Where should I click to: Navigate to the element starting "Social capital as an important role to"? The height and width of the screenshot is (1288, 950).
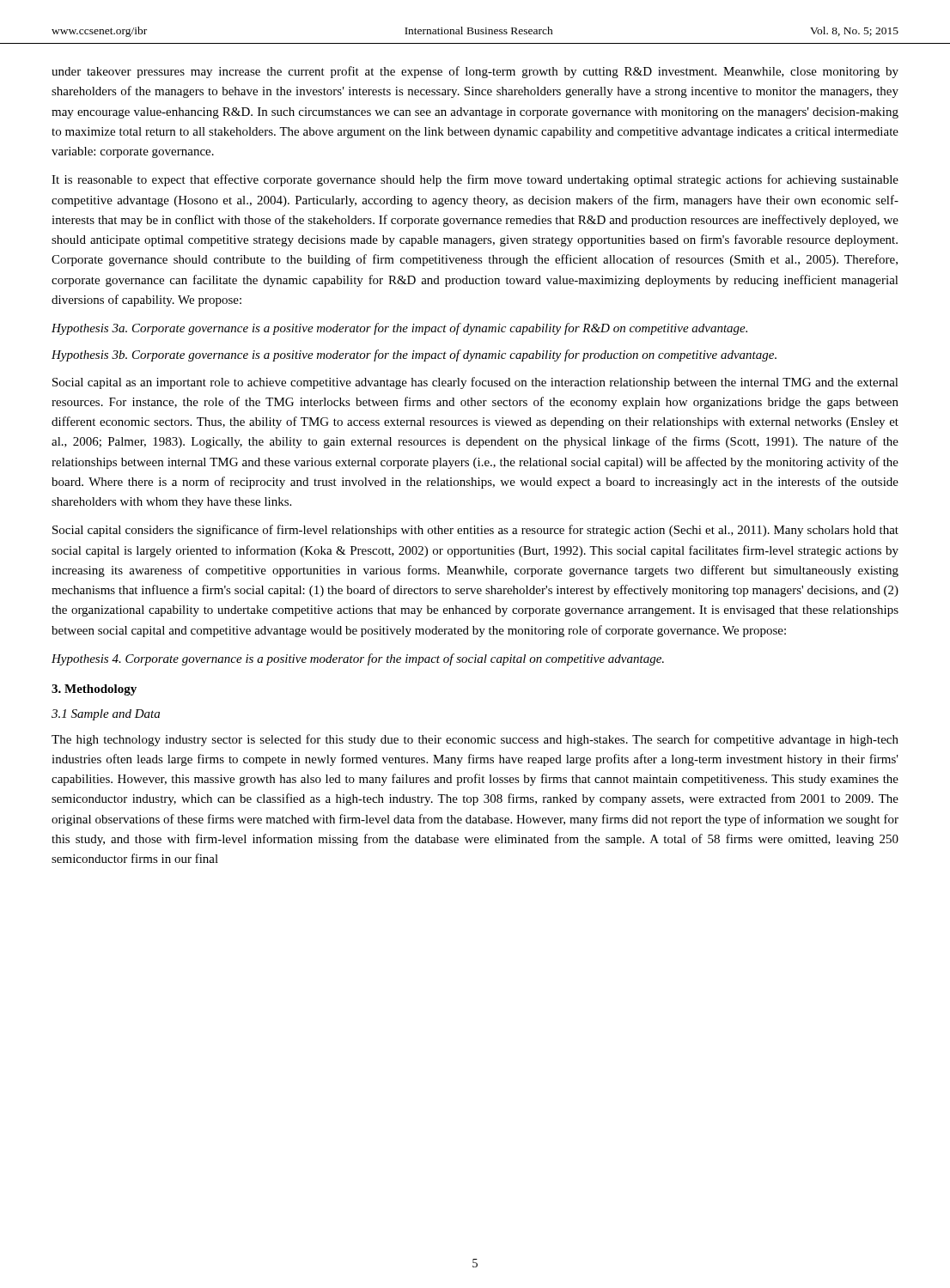click(x=475, y=442)
